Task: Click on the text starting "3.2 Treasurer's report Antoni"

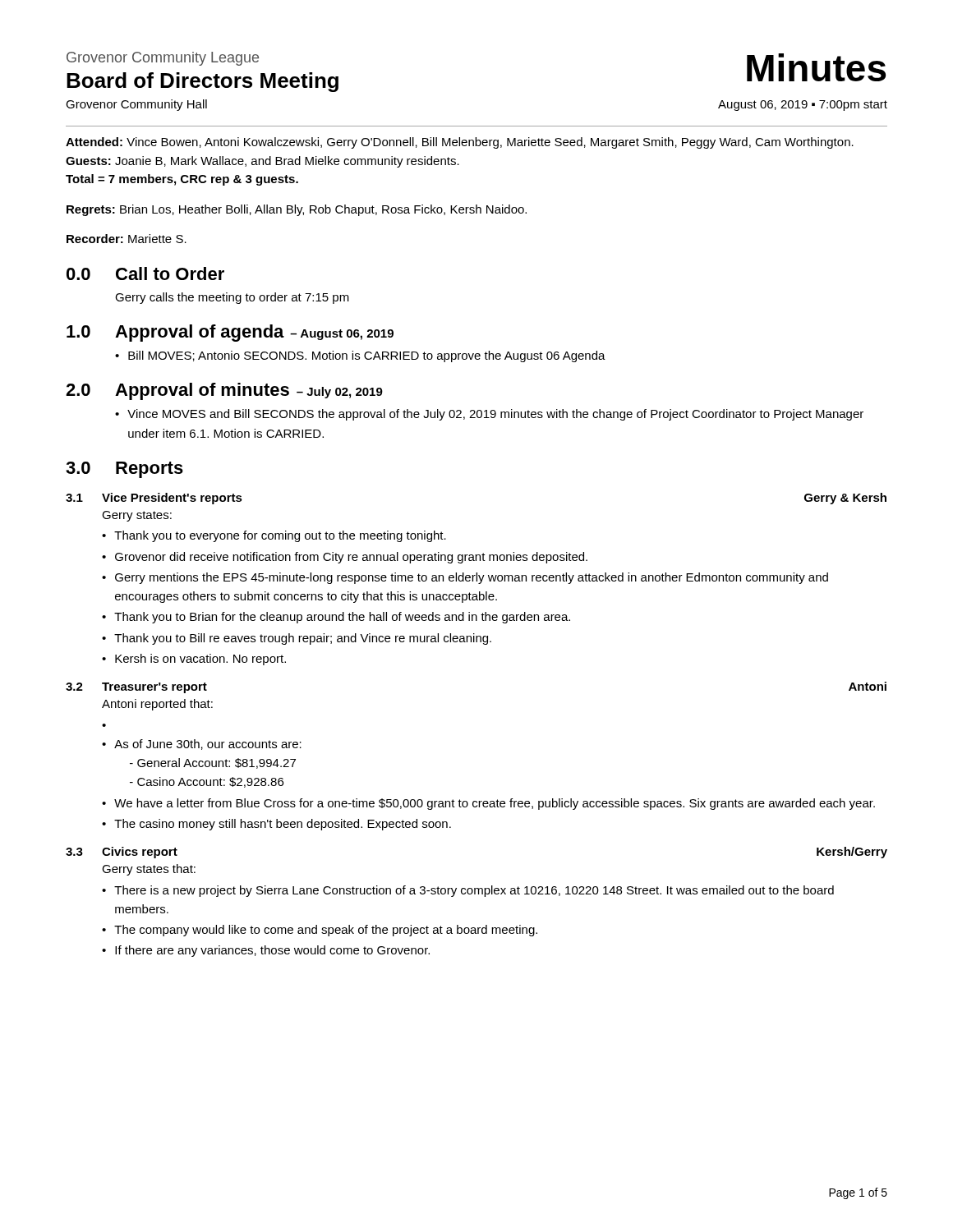Action: 156,687
